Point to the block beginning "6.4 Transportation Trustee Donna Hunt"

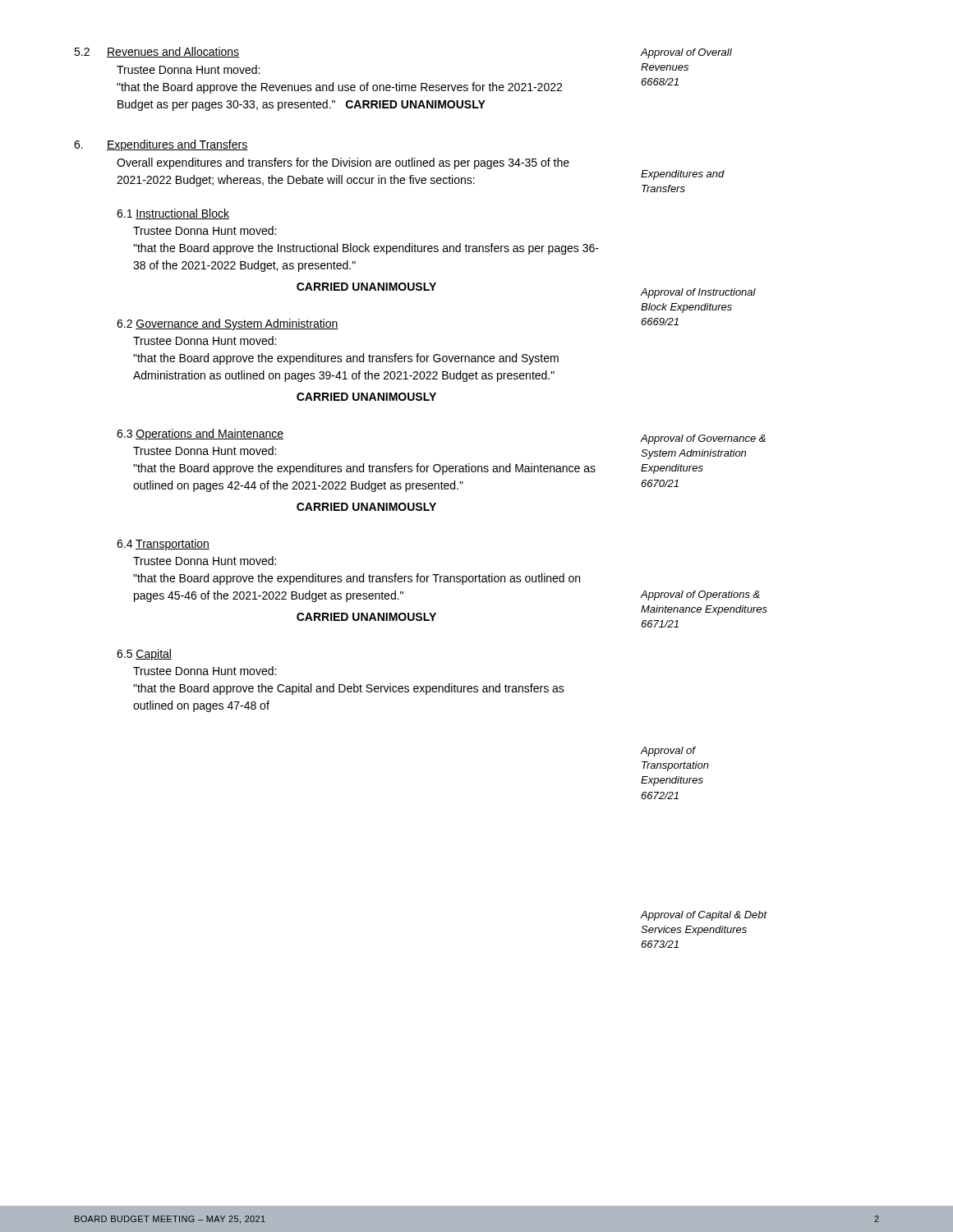point(358,582)
